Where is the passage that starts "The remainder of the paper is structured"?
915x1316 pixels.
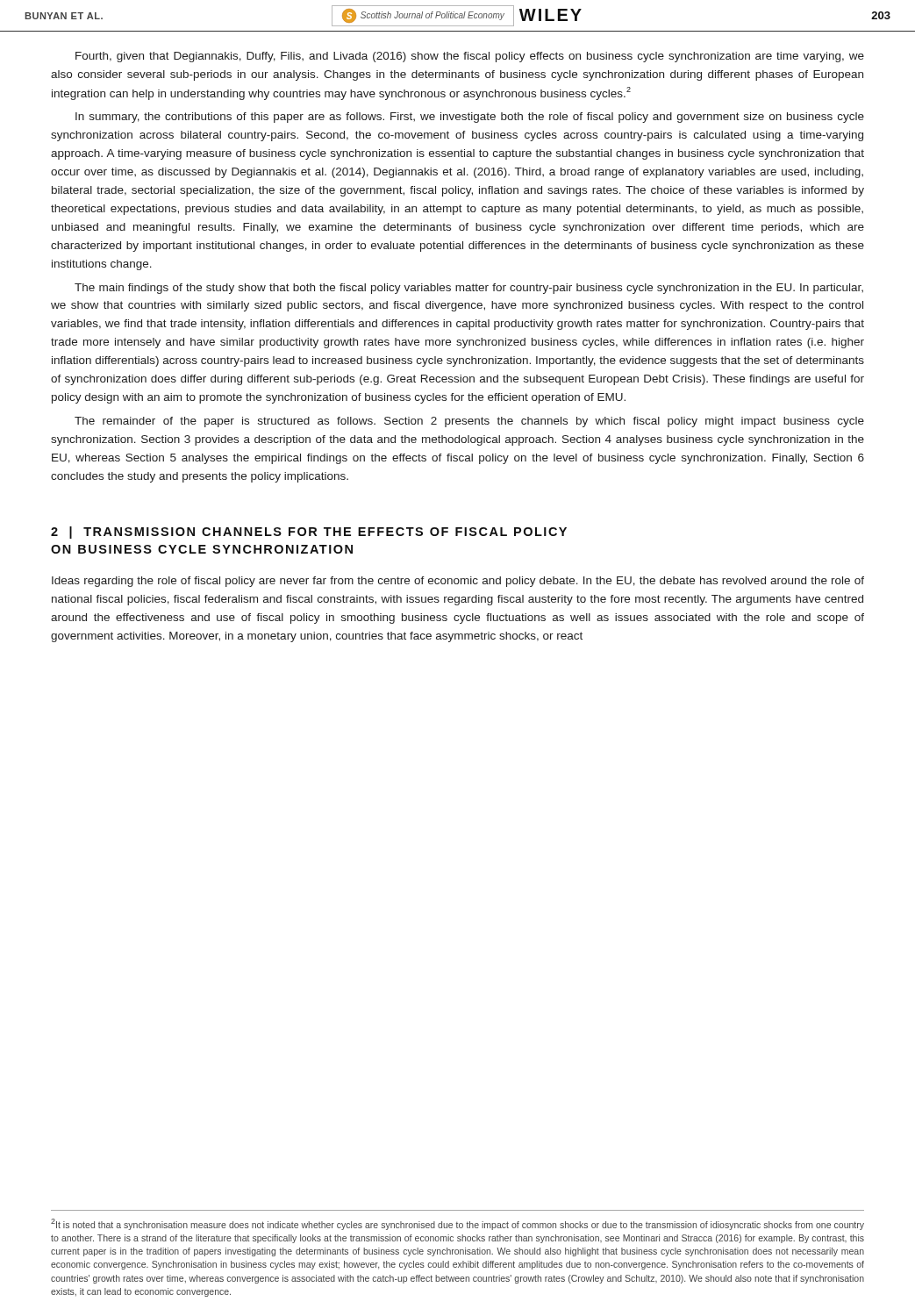tap(458, 449)
